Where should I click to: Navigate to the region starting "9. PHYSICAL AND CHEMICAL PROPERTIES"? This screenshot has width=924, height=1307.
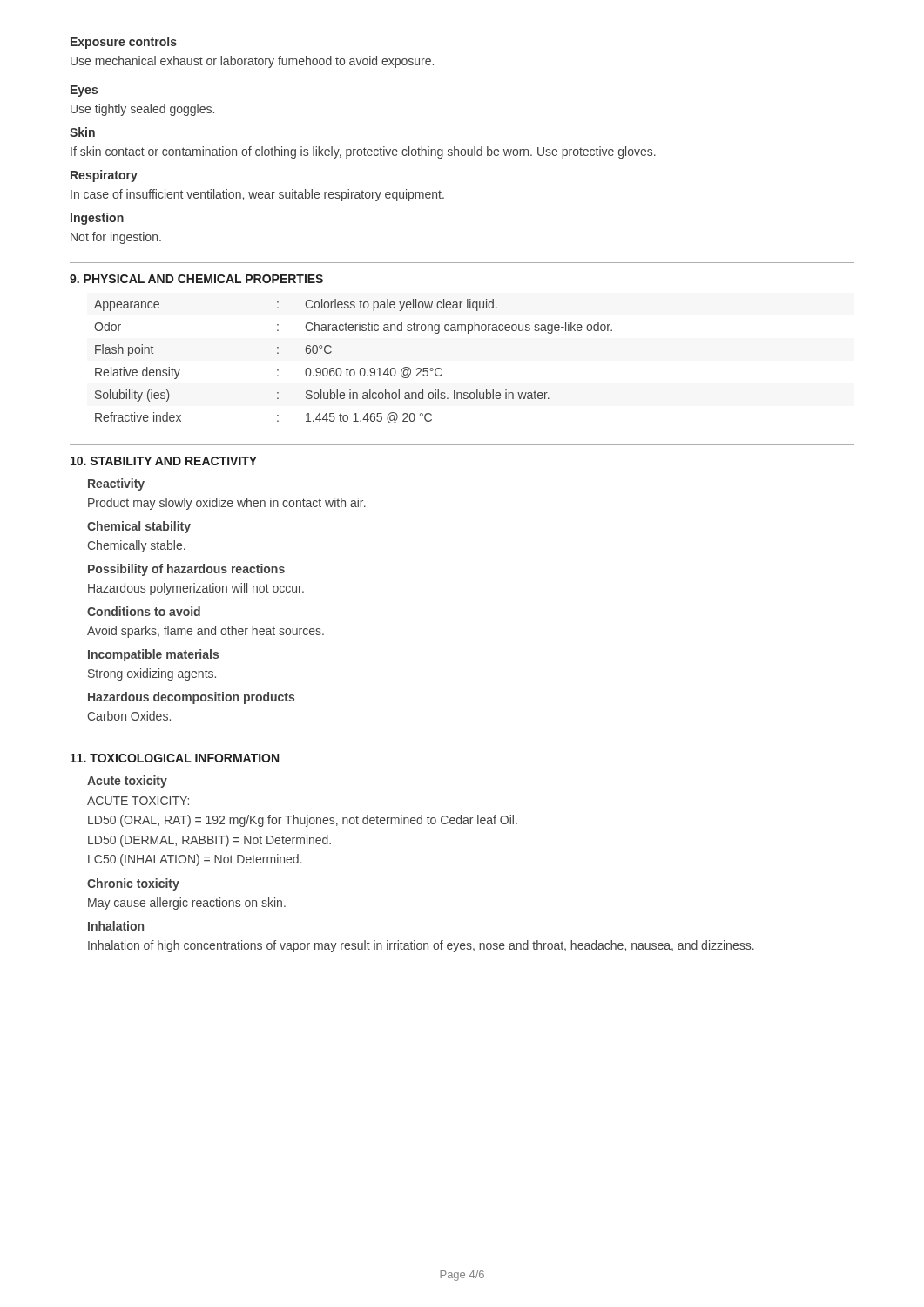462,274
